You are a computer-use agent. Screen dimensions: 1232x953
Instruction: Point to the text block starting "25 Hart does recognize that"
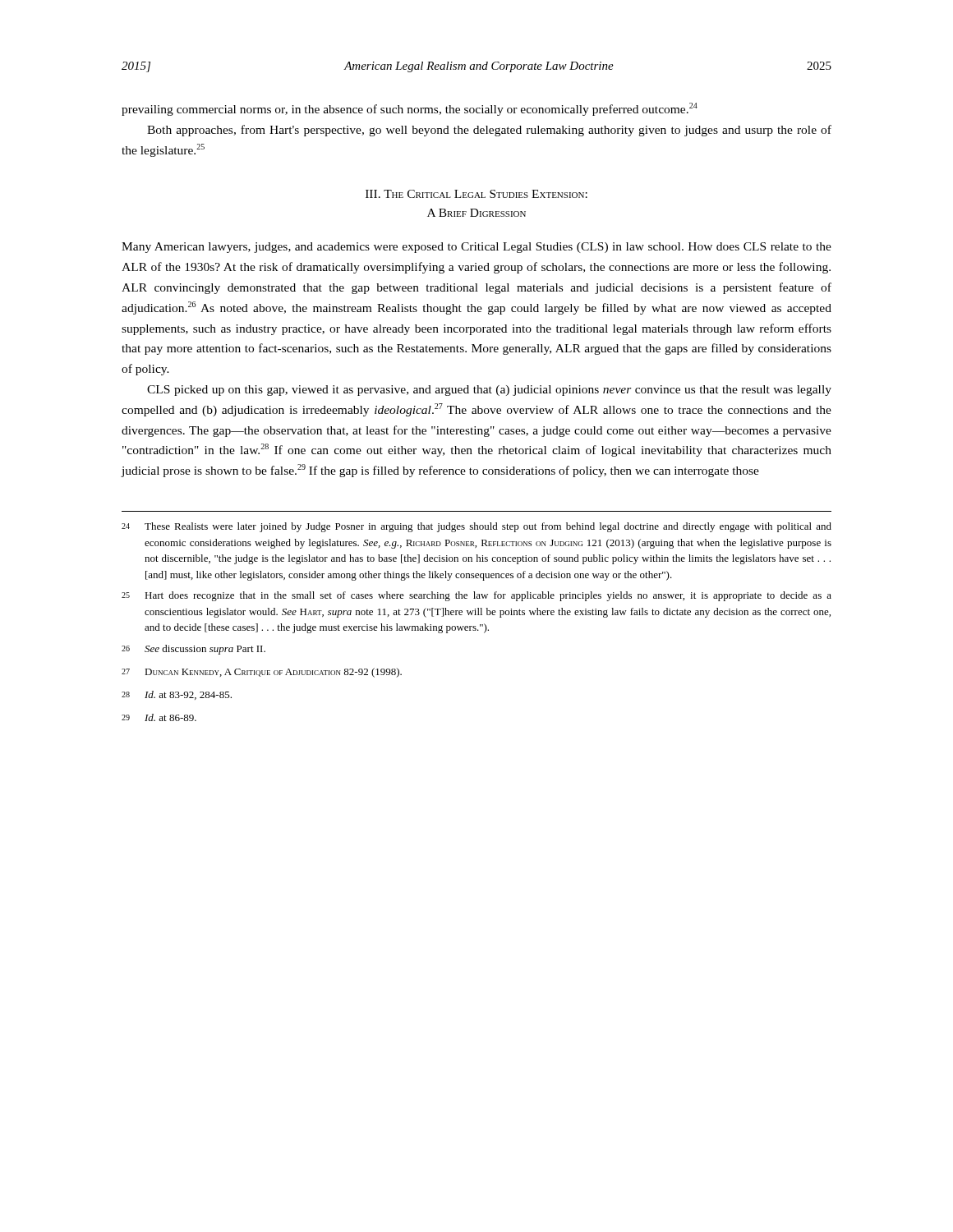tap(476, 612)
